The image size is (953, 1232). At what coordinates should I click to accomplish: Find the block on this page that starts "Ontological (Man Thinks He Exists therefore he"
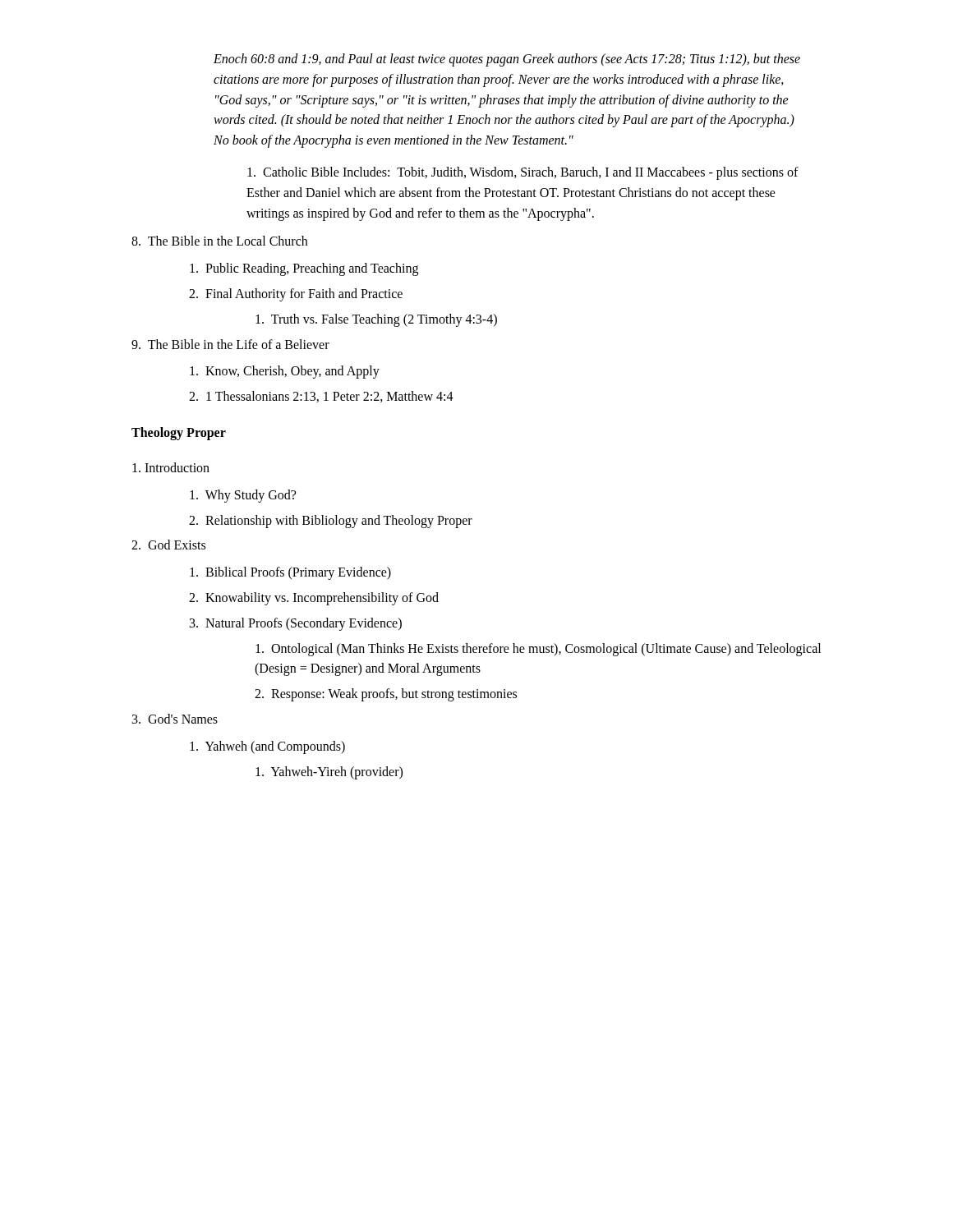538,658
